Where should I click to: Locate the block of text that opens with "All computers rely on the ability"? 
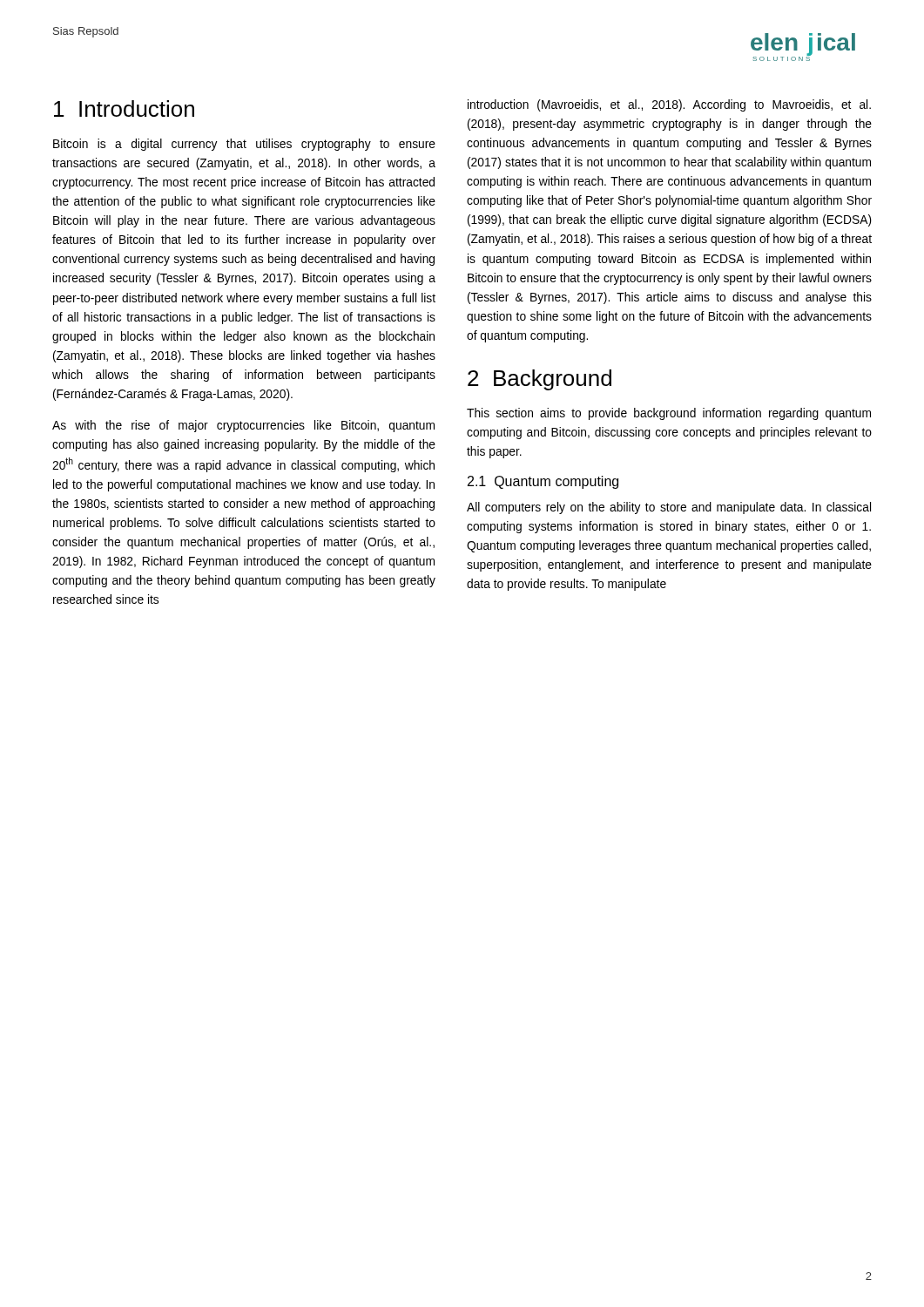669,546
